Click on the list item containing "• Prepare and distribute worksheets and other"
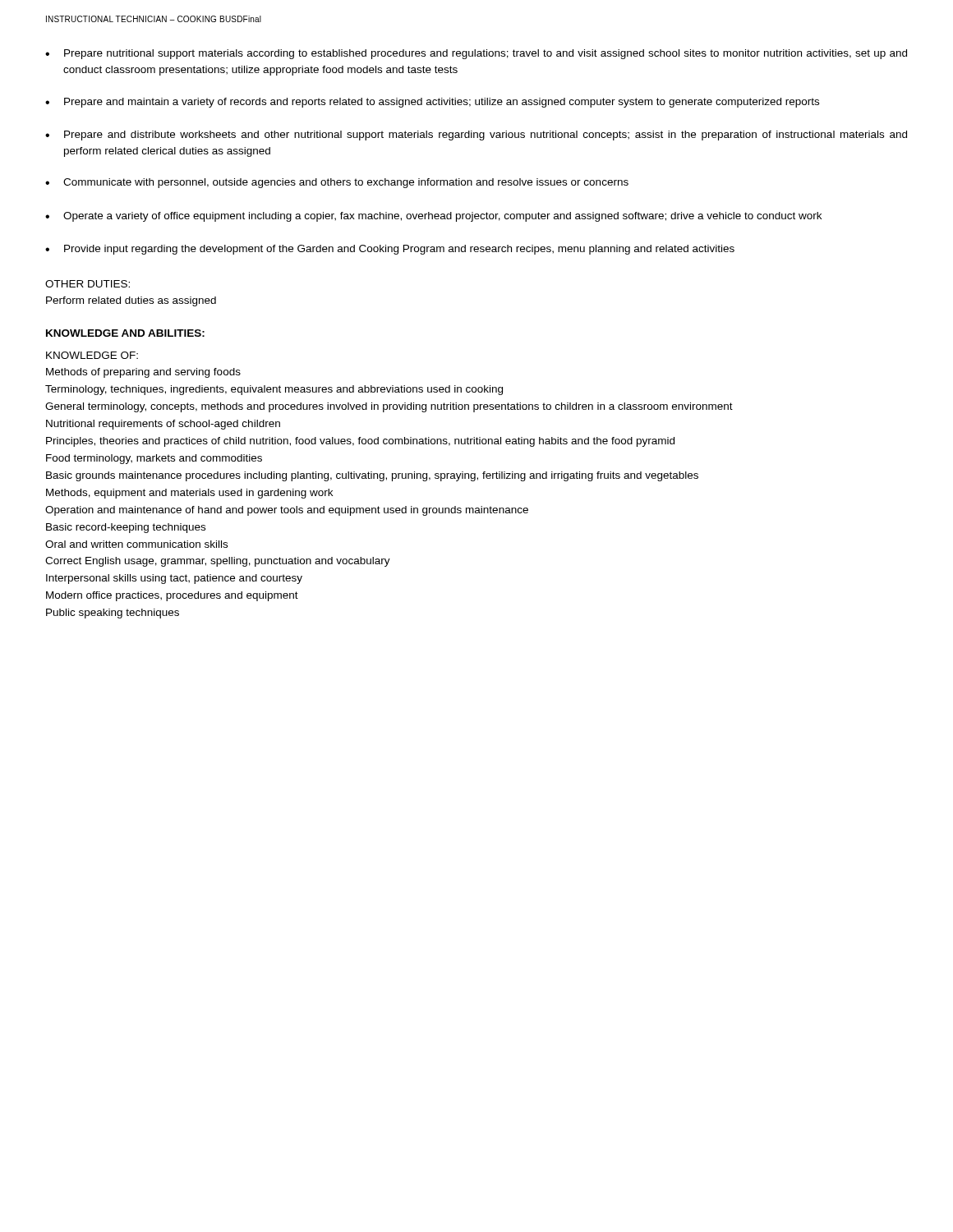953x1232 pixels. click(x=476, y=143)
